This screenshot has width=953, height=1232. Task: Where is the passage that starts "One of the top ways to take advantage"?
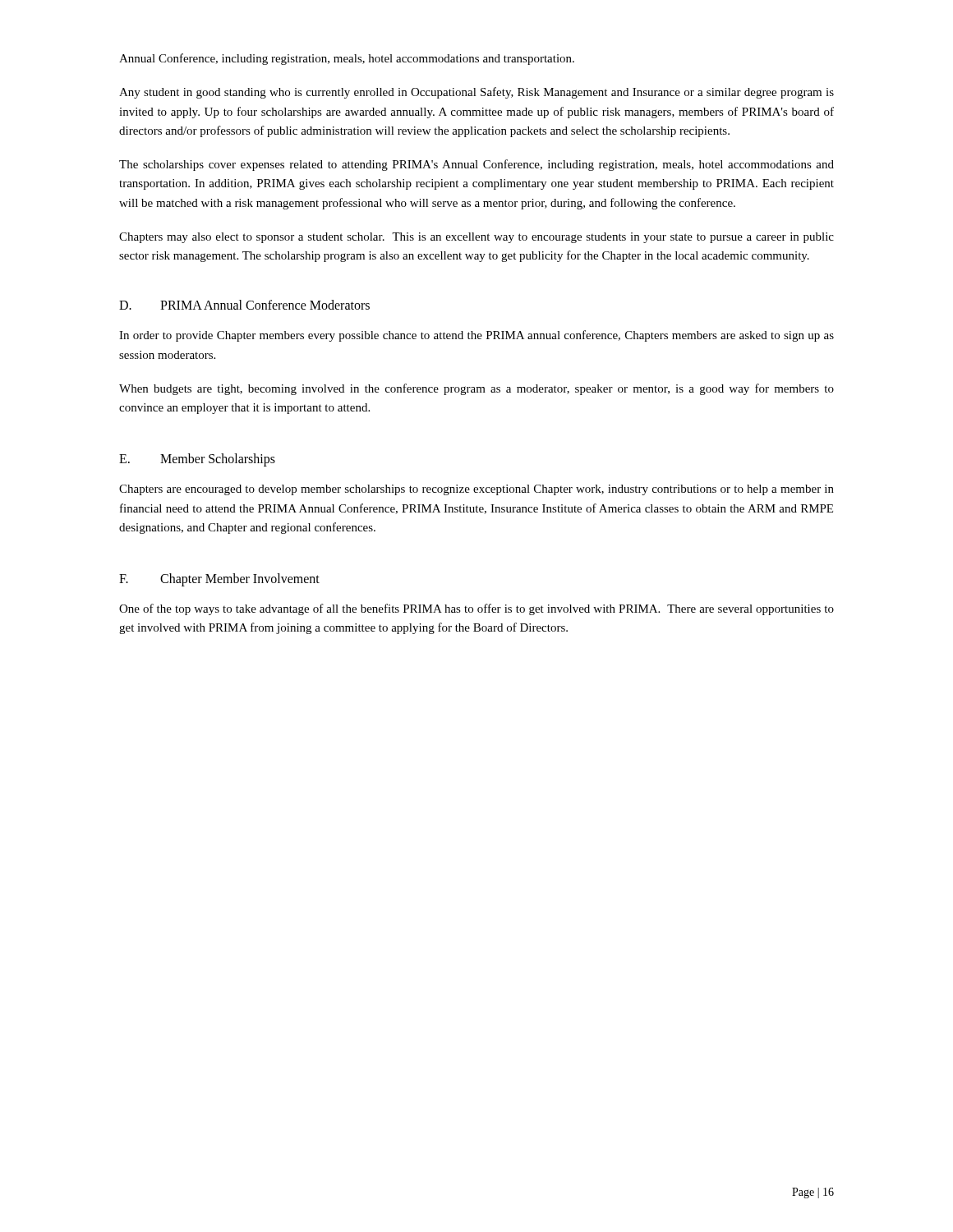(x=476, y=618)
